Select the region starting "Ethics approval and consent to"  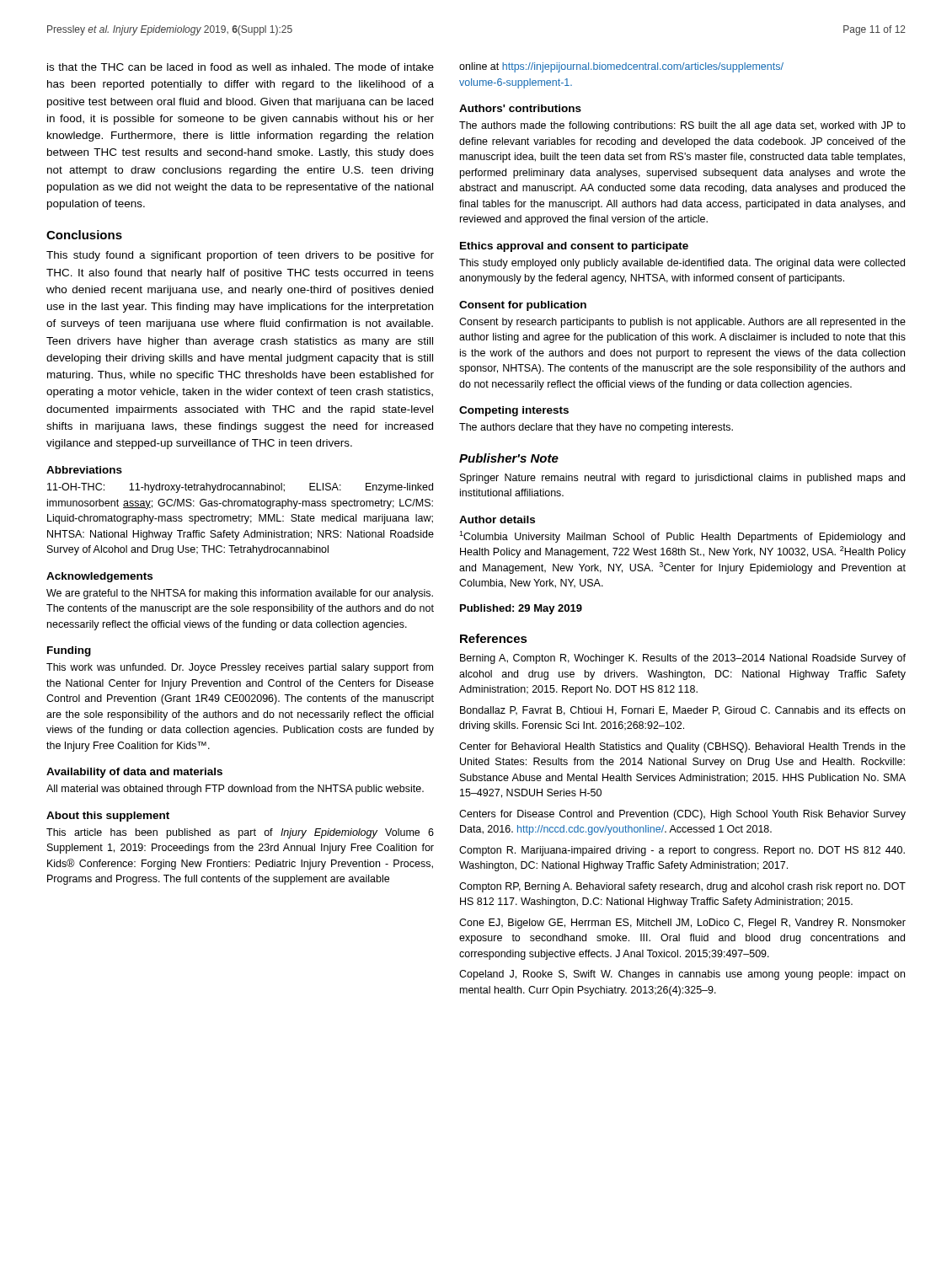[682, 245]
